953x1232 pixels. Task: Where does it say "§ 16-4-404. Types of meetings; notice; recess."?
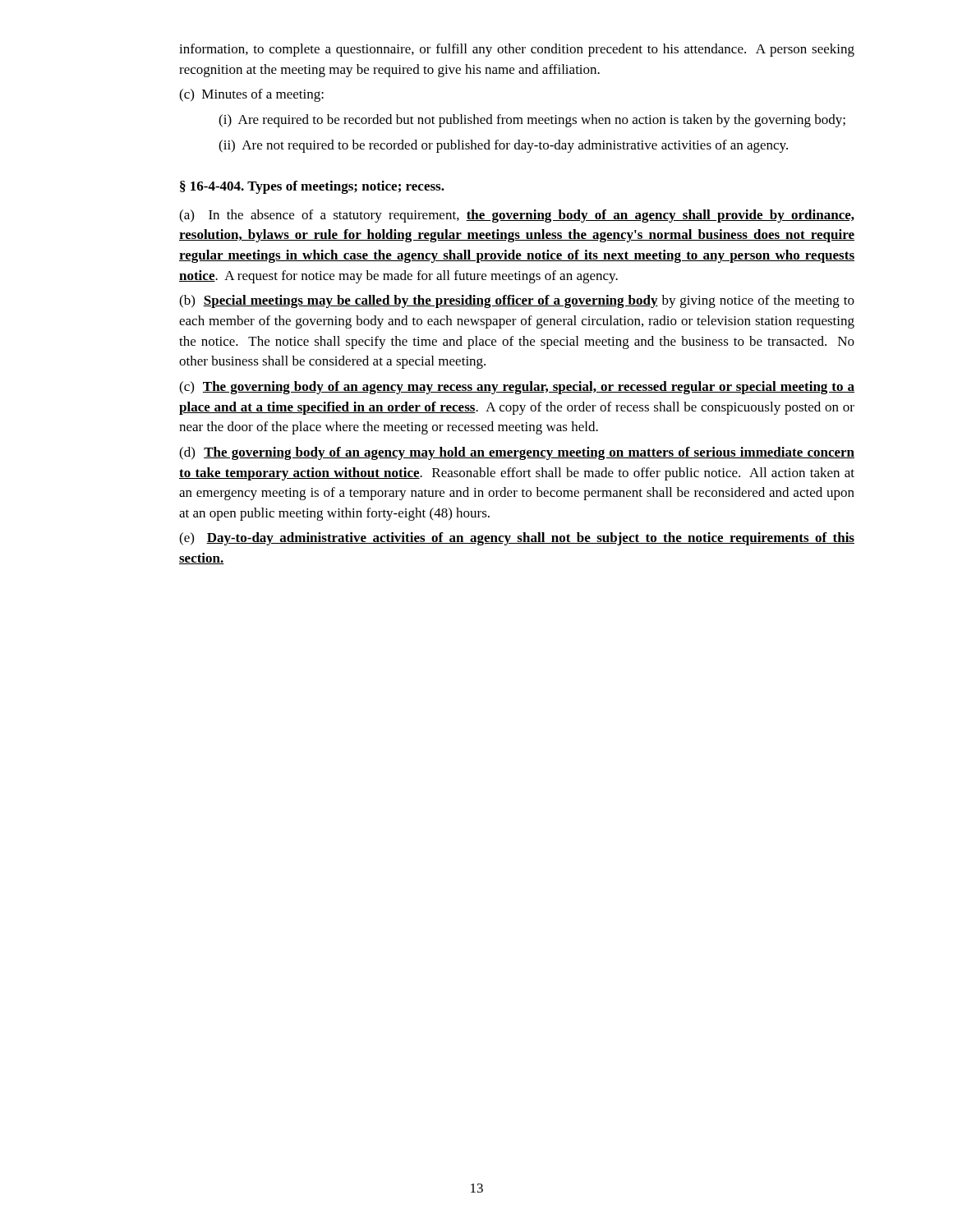(x=312, y=186)
